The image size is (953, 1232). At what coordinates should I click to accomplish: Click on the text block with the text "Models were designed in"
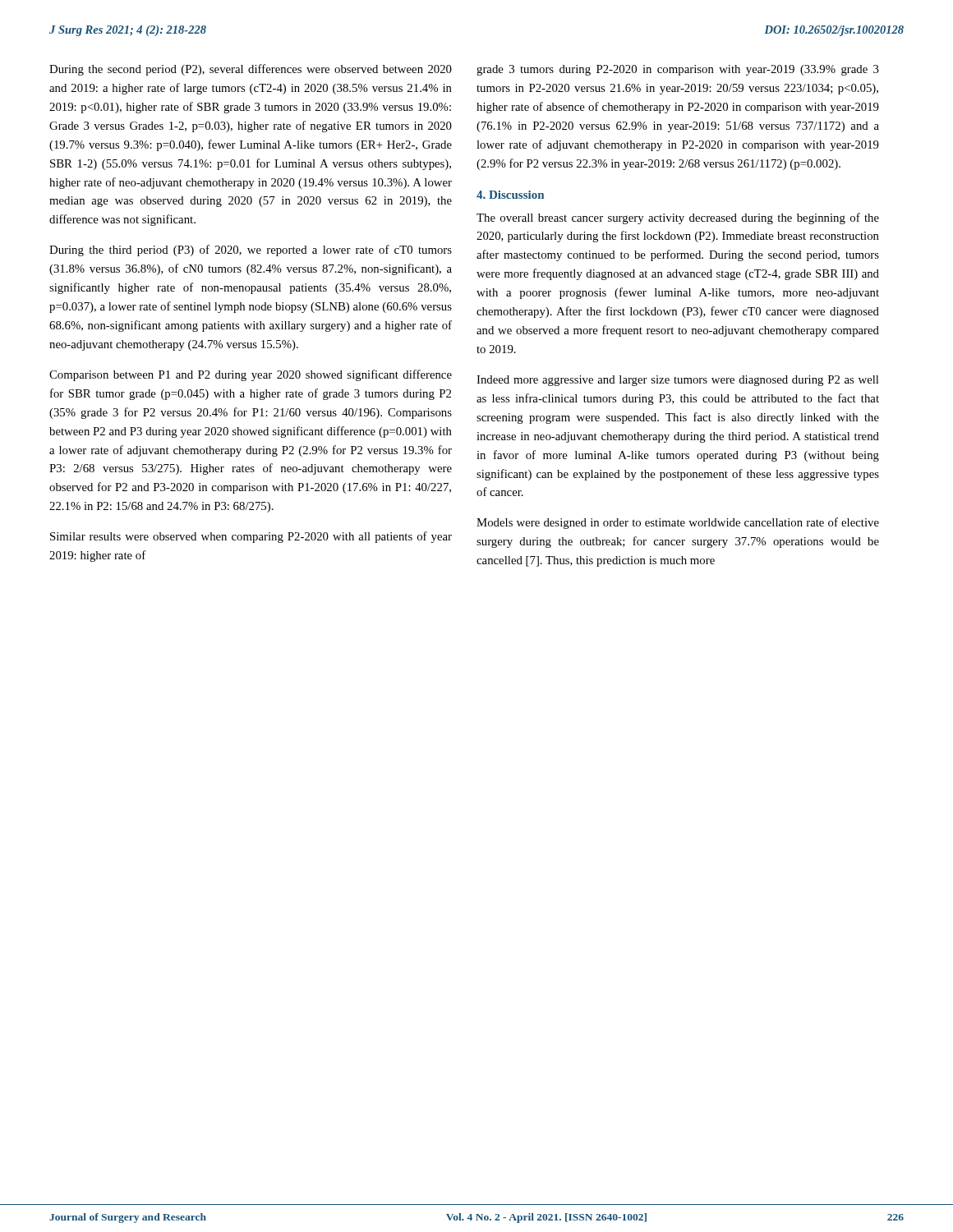pos(678,541)
